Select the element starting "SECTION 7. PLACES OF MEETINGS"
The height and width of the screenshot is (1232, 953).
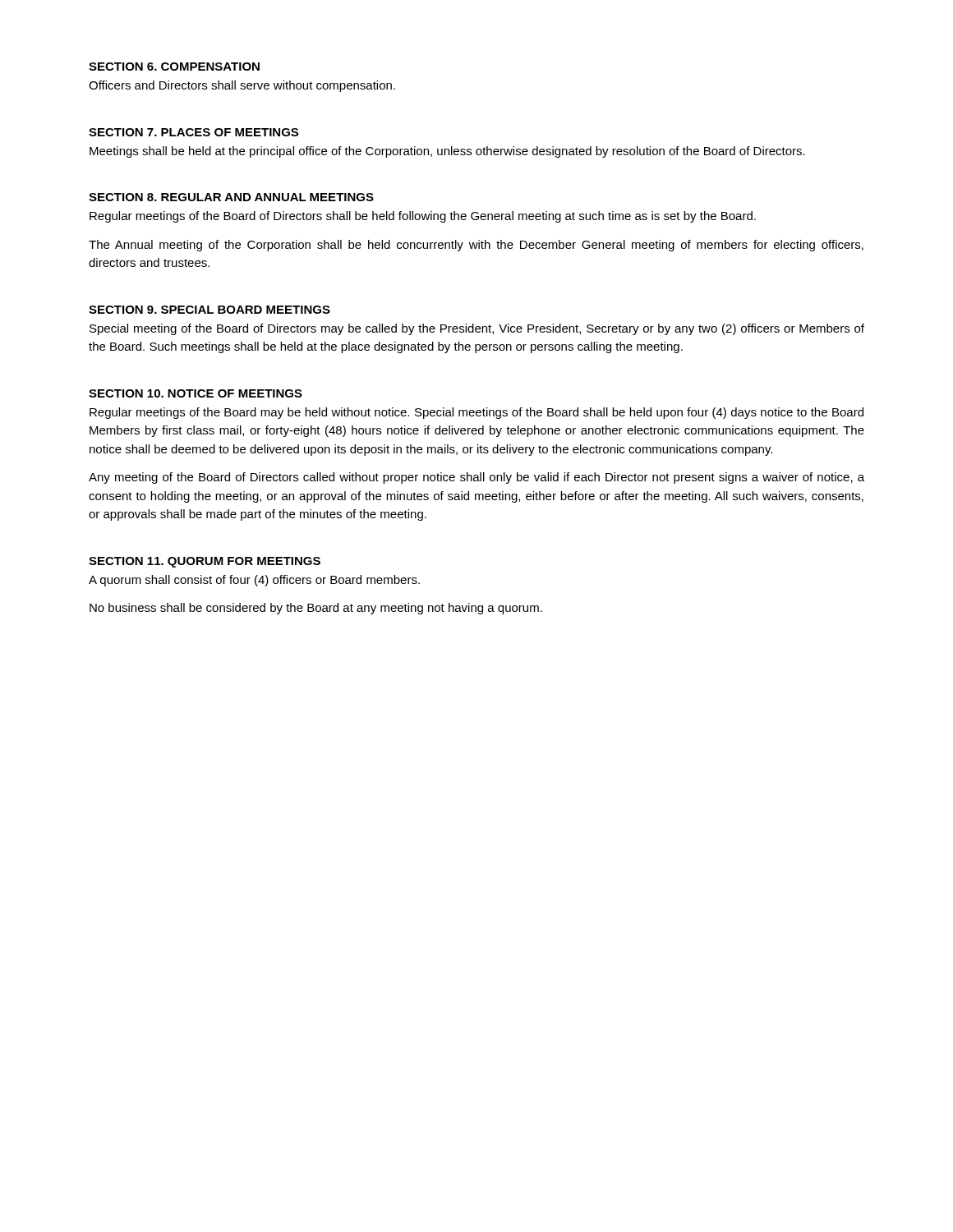click(194, 131)
